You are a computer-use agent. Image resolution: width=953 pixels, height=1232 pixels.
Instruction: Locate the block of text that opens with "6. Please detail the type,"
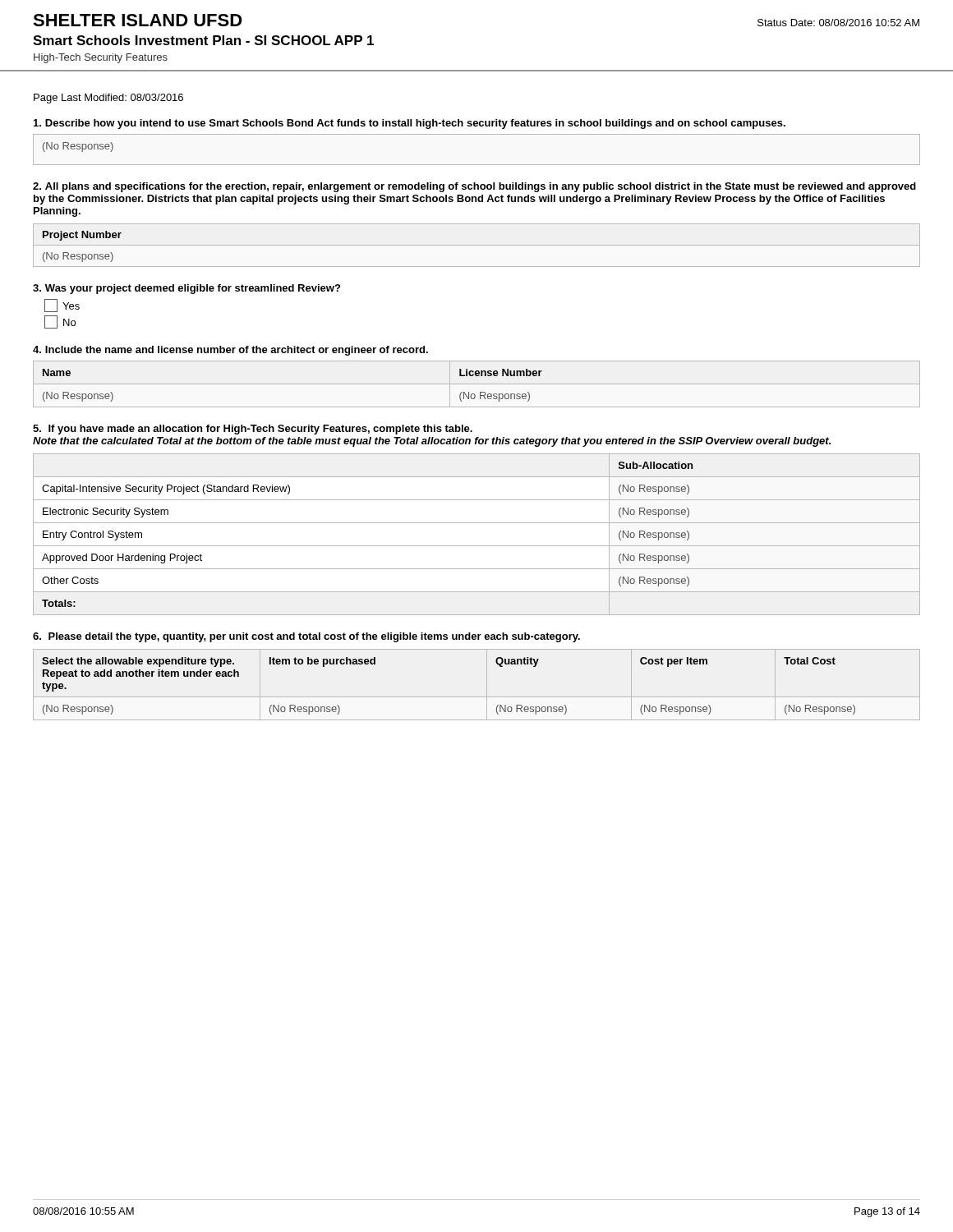click(307, 636)
